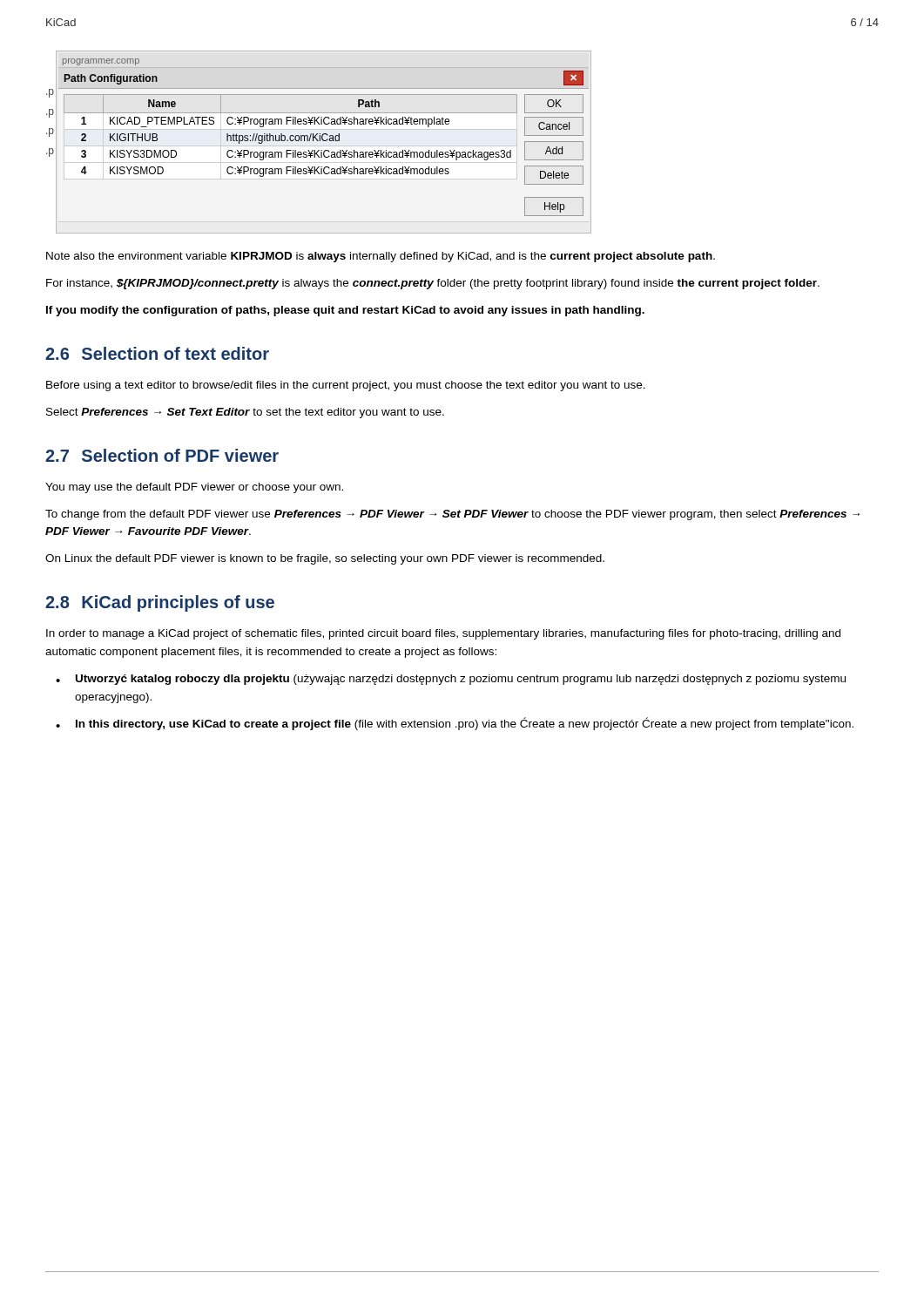Click the section header that begins "2.7 Selection of PDF"
Image resolution: width=924 pixels, height=1307 pixels.
(162, 455)
